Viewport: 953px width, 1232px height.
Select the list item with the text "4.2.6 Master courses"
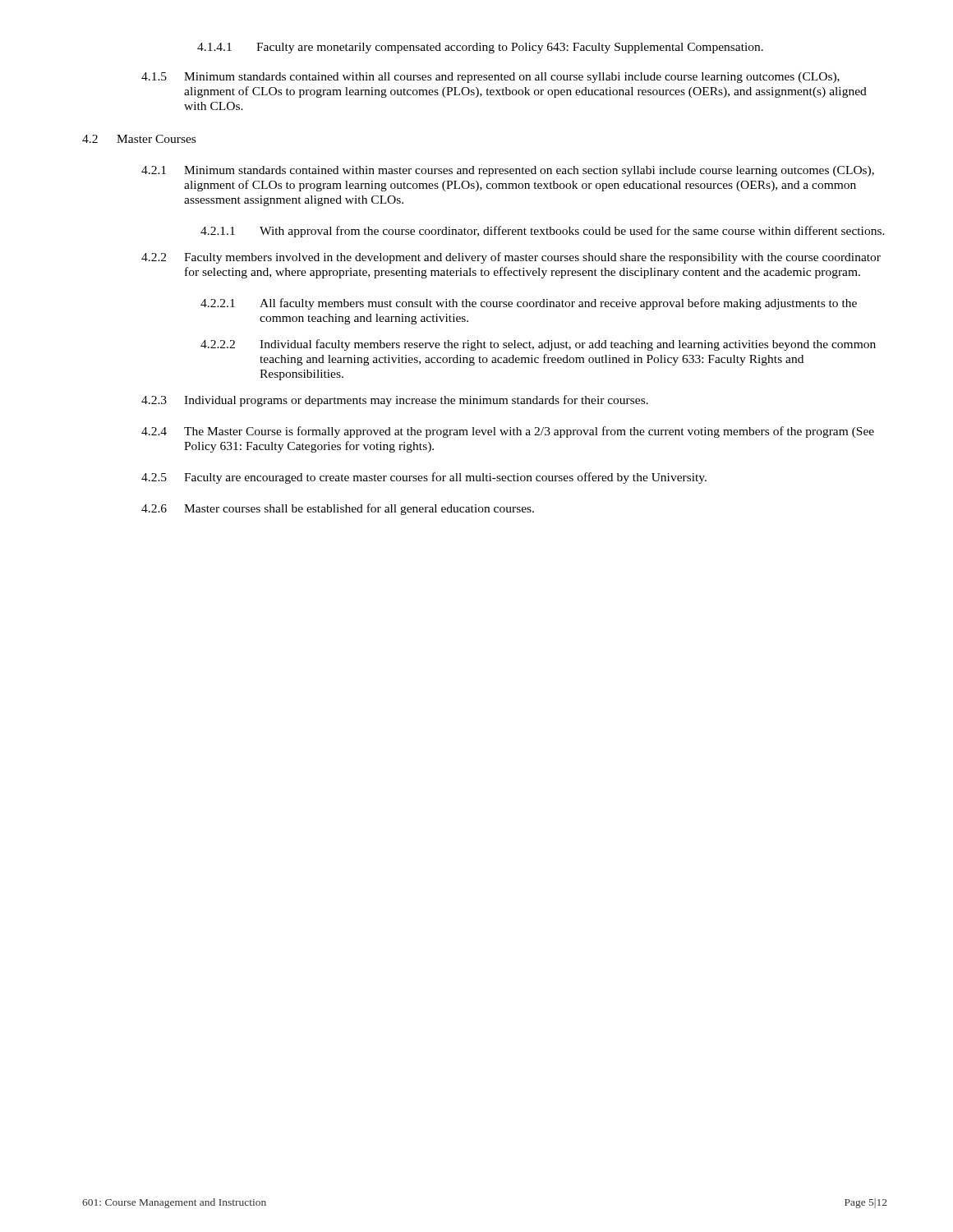coord(514,508)
